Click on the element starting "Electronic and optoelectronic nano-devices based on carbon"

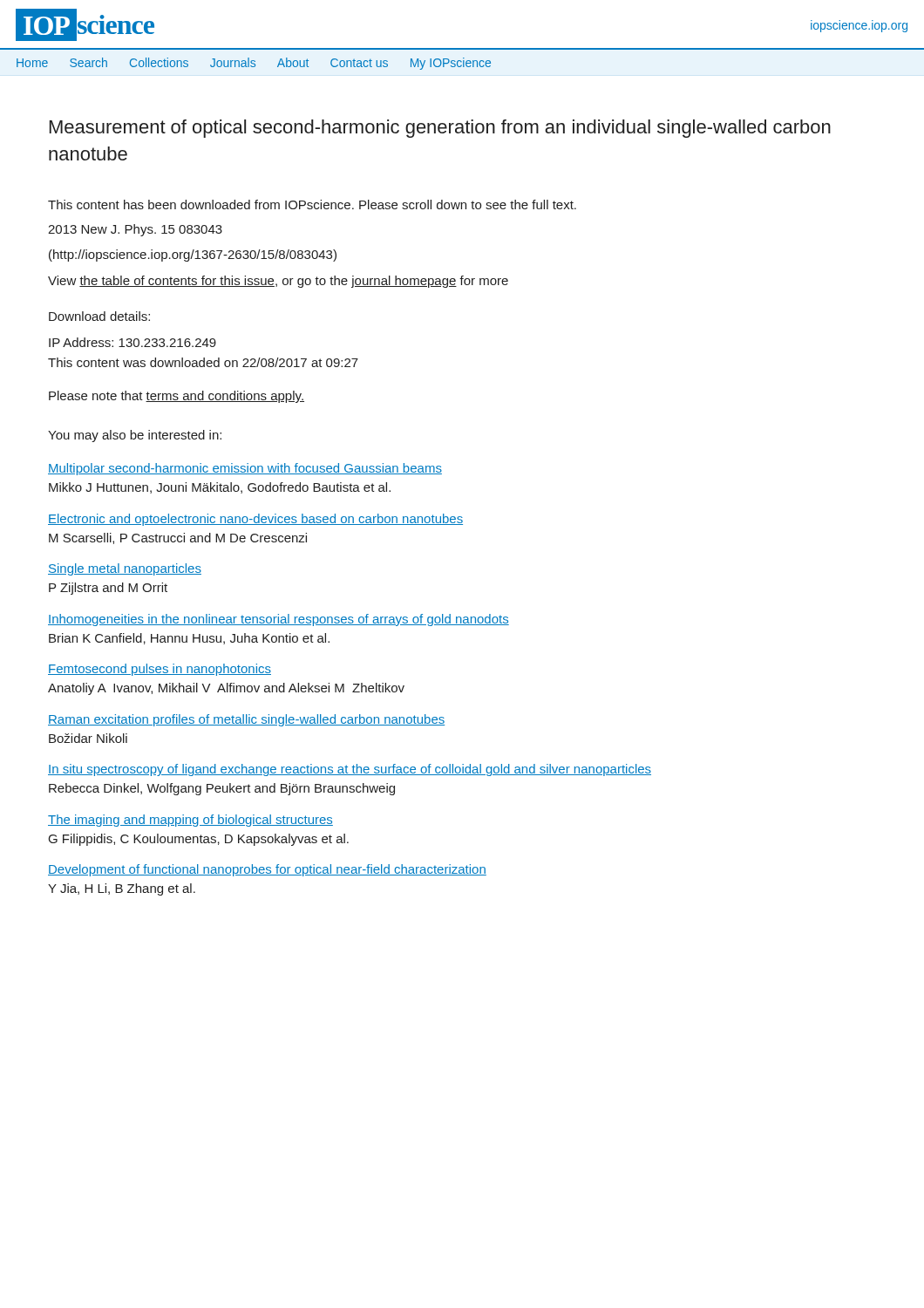tap(462, 528)
